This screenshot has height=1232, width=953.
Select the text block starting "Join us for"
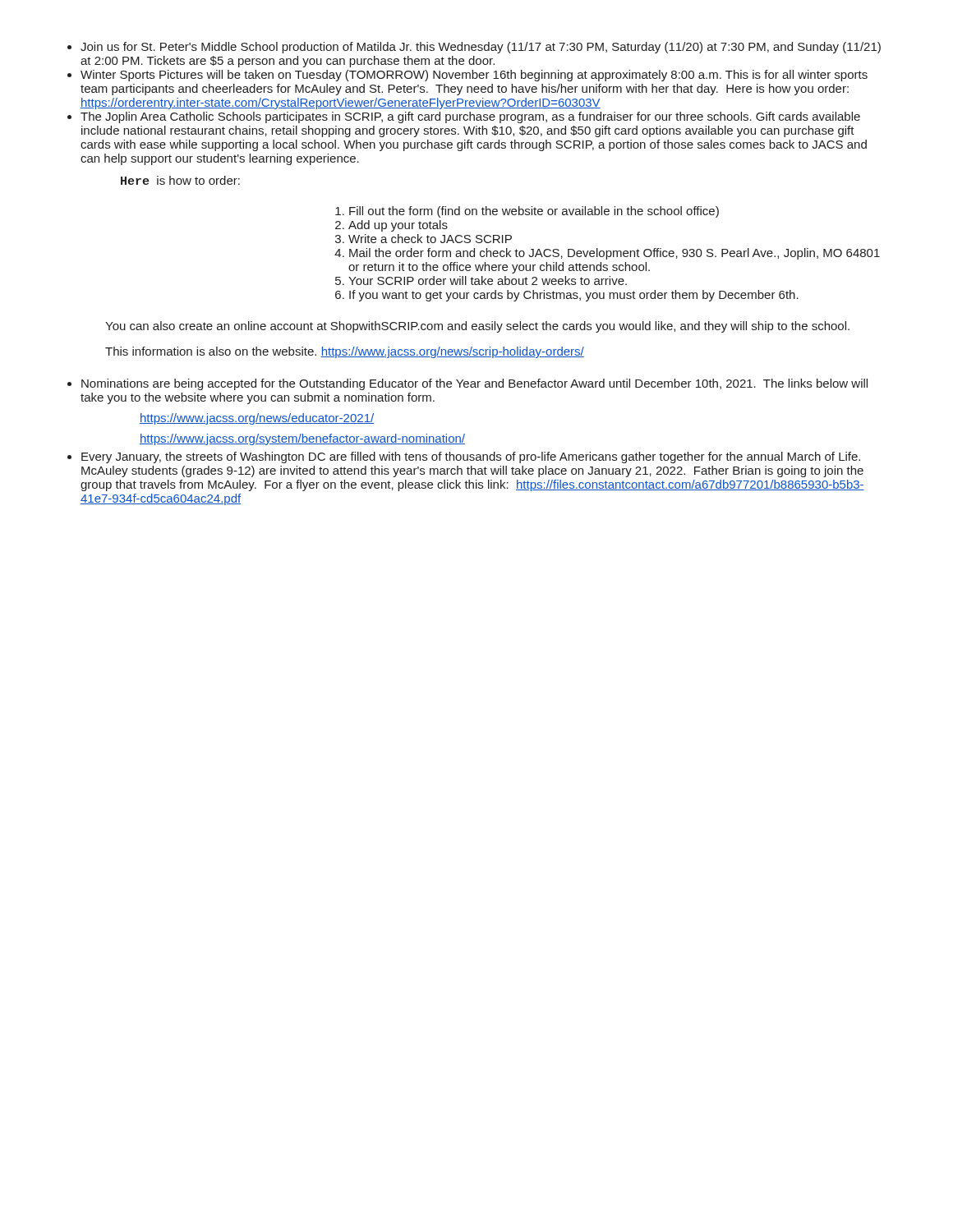484,53
